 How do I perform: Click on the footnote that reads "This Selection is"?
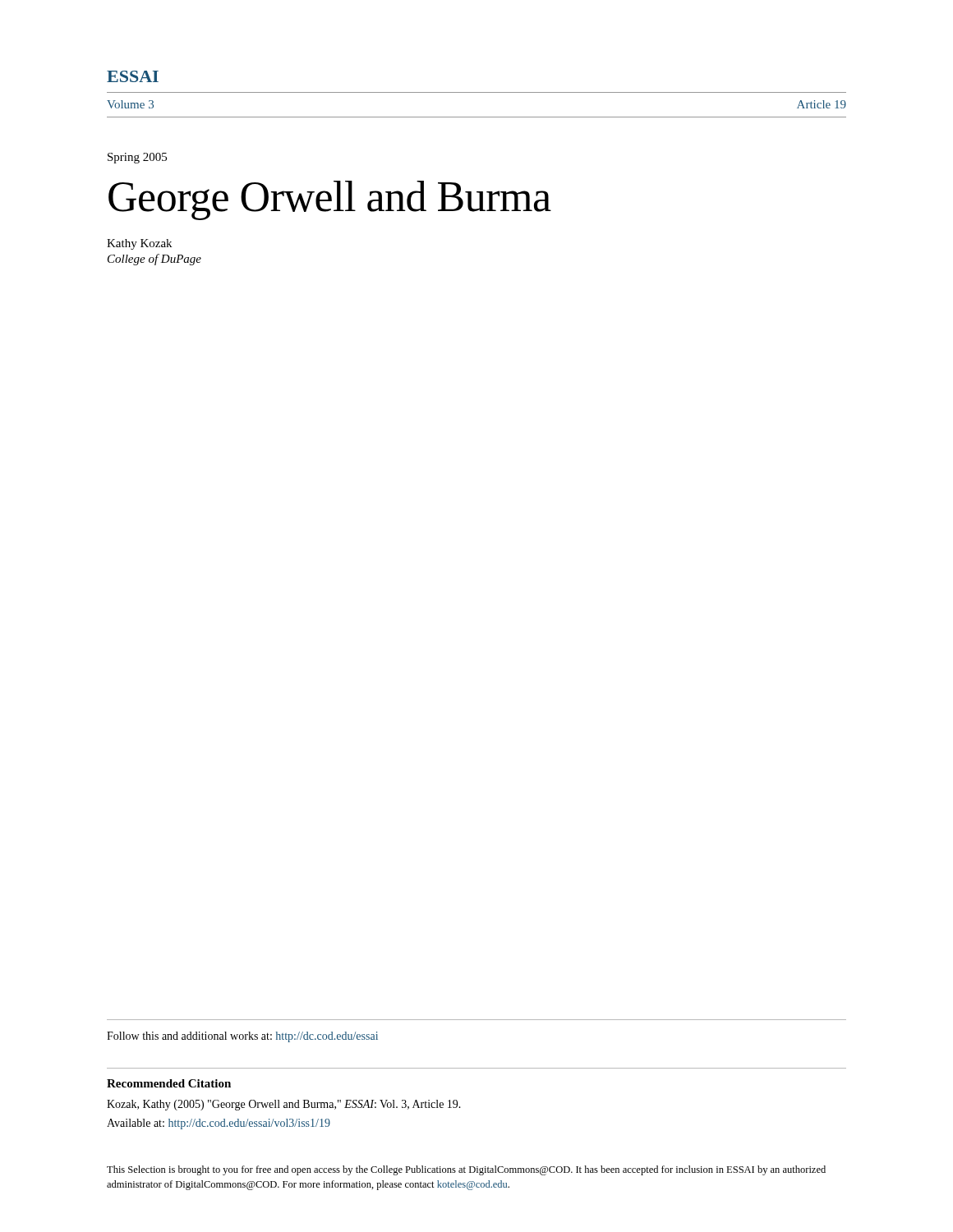tap(466, 1177)
